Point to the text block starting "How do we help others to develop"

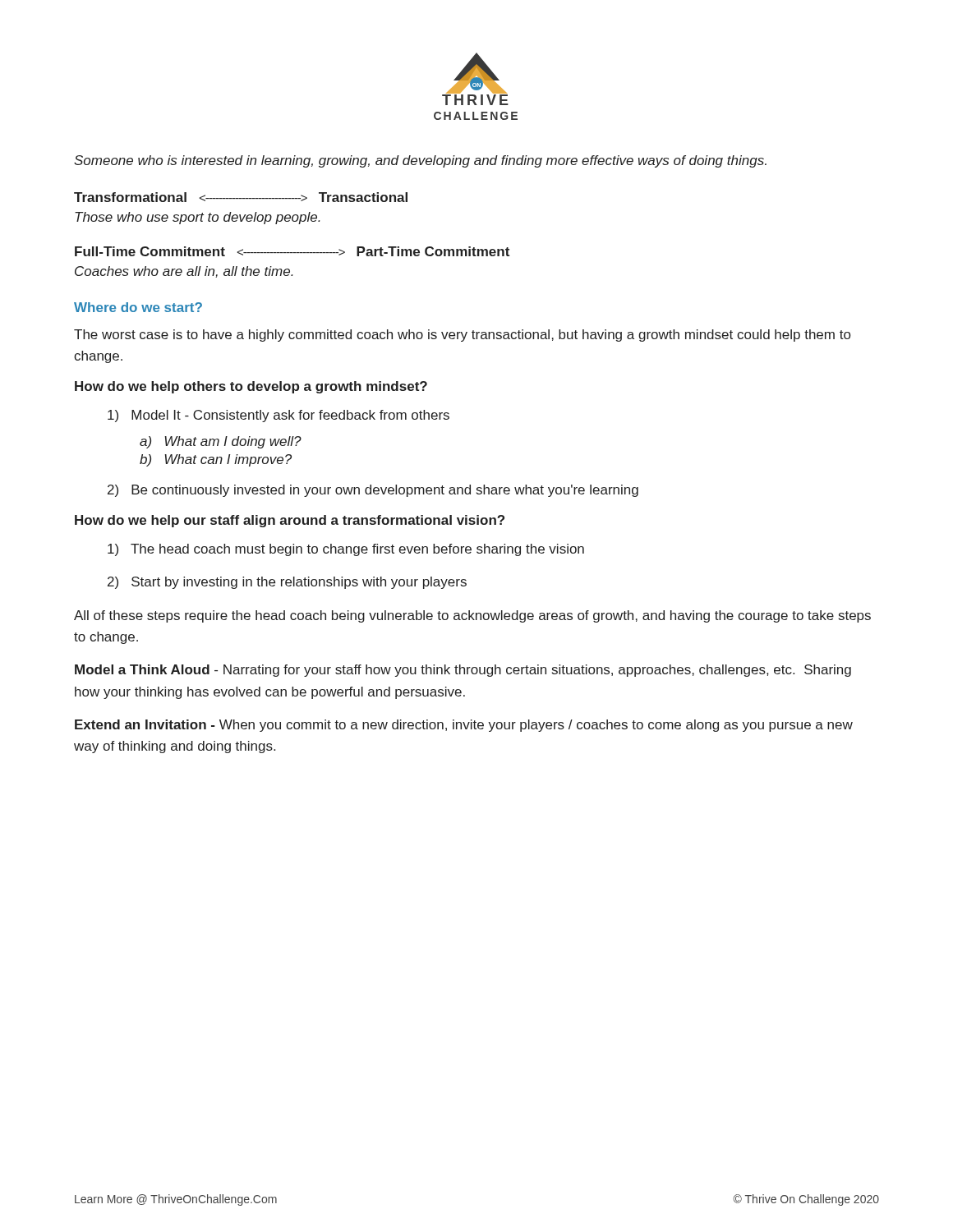(251, 387)
